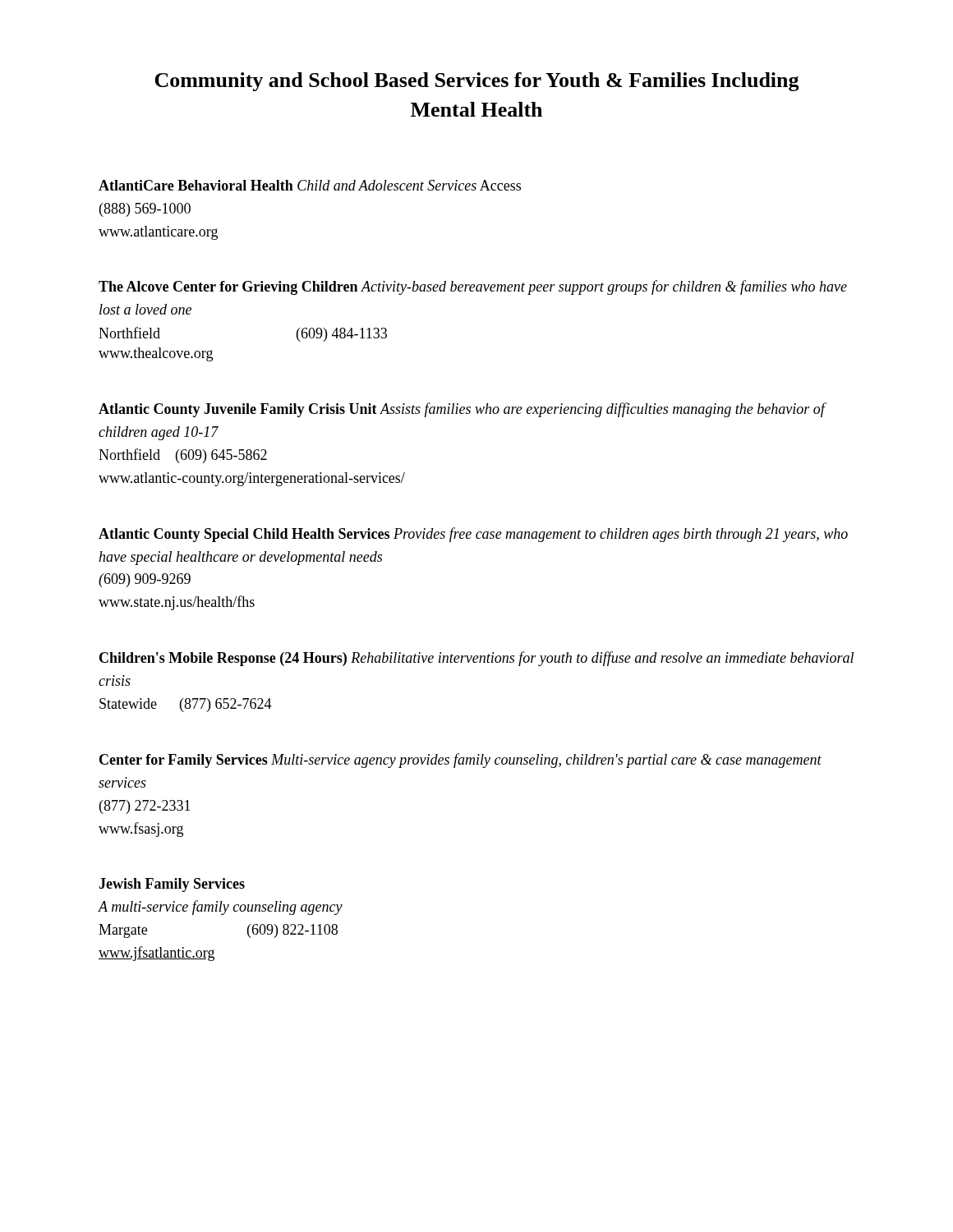Select the text block starting "Atlantic County Special Child Health Services"

473,535
